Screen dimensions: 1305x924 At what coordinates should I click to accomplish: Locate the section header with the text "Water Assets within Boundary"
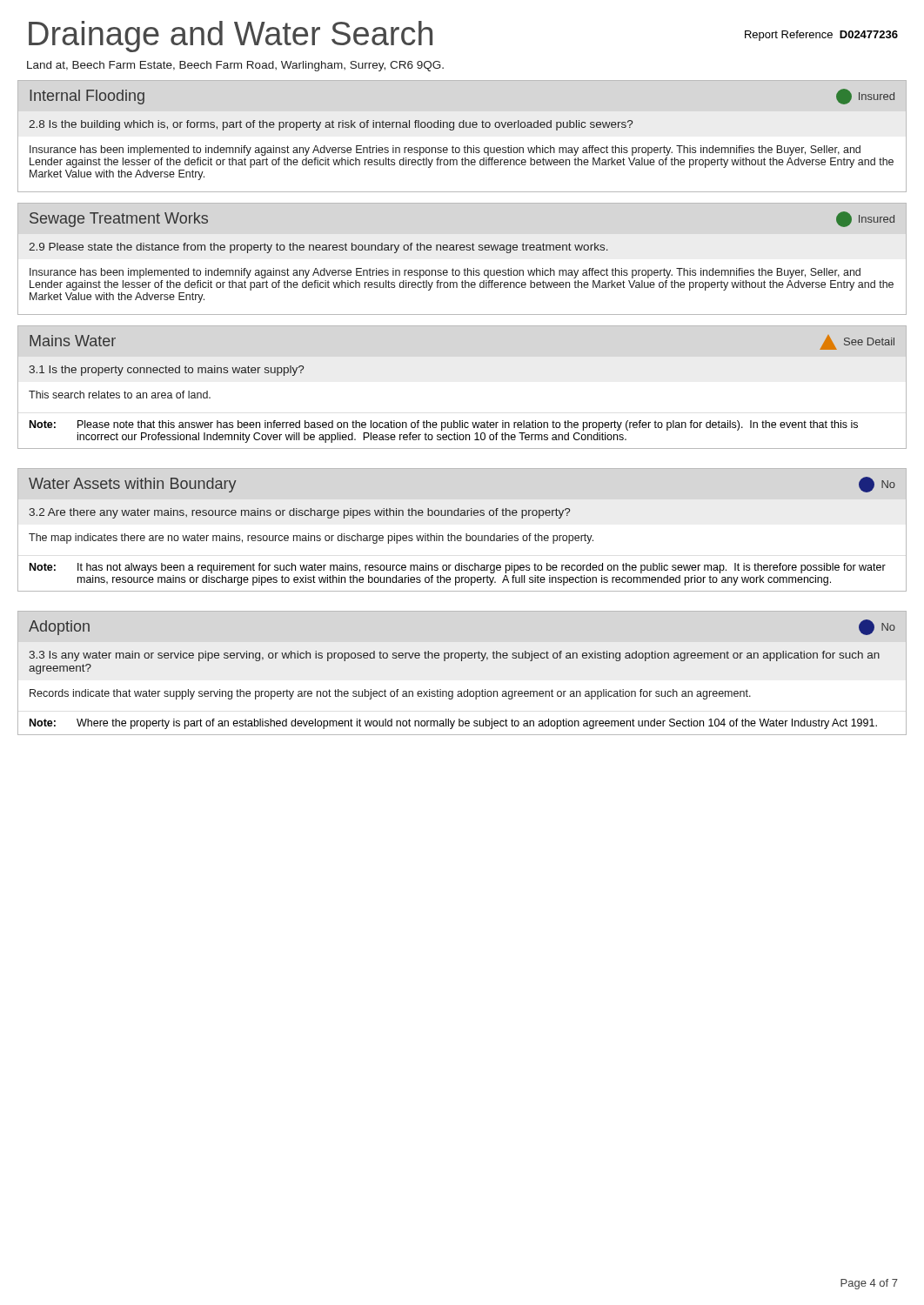[132, 484]
